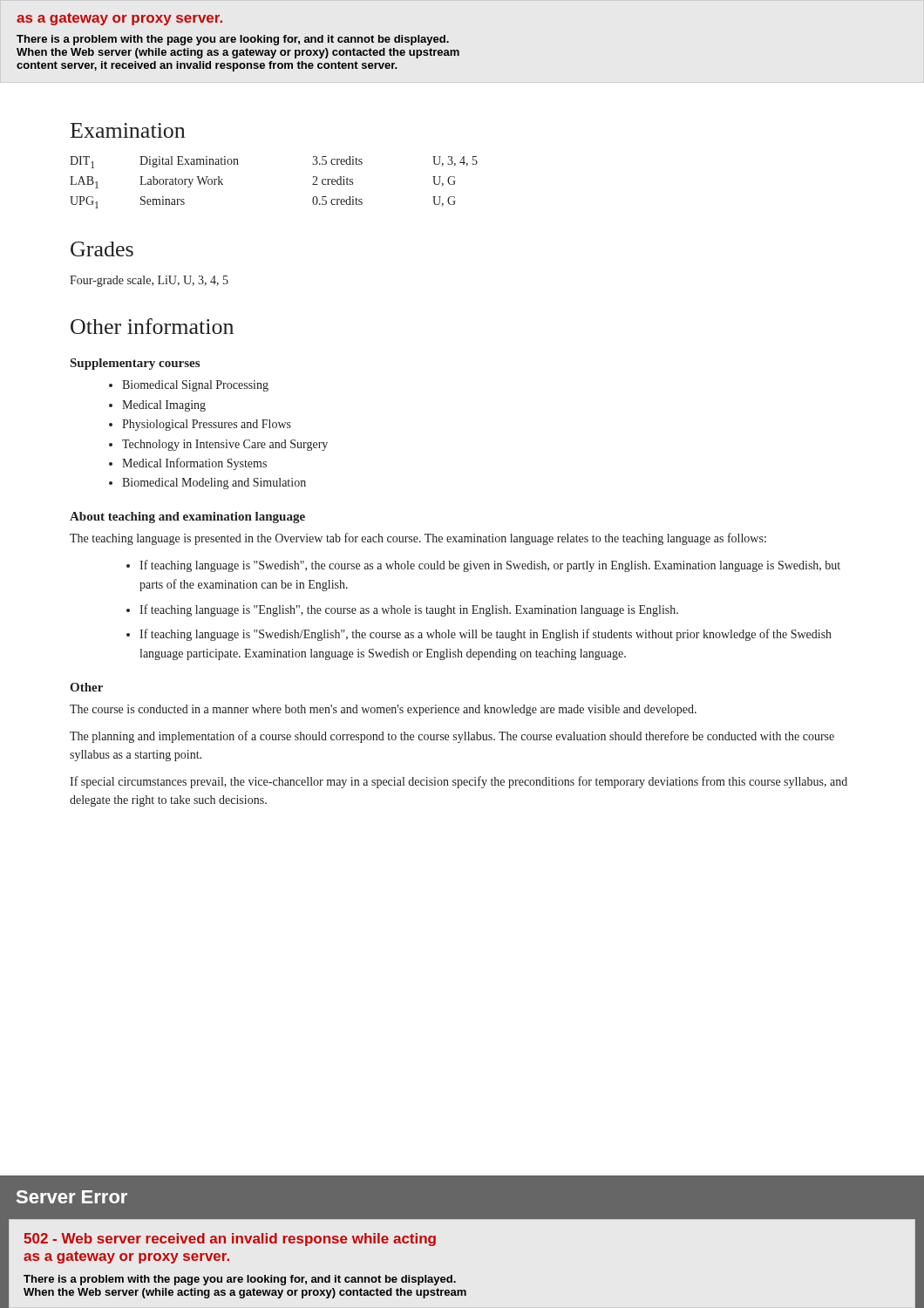924x1308 pixels.
Task: Find the element starting "Technology in Intensive Care and Surgery"
Action: coord(225,444)
